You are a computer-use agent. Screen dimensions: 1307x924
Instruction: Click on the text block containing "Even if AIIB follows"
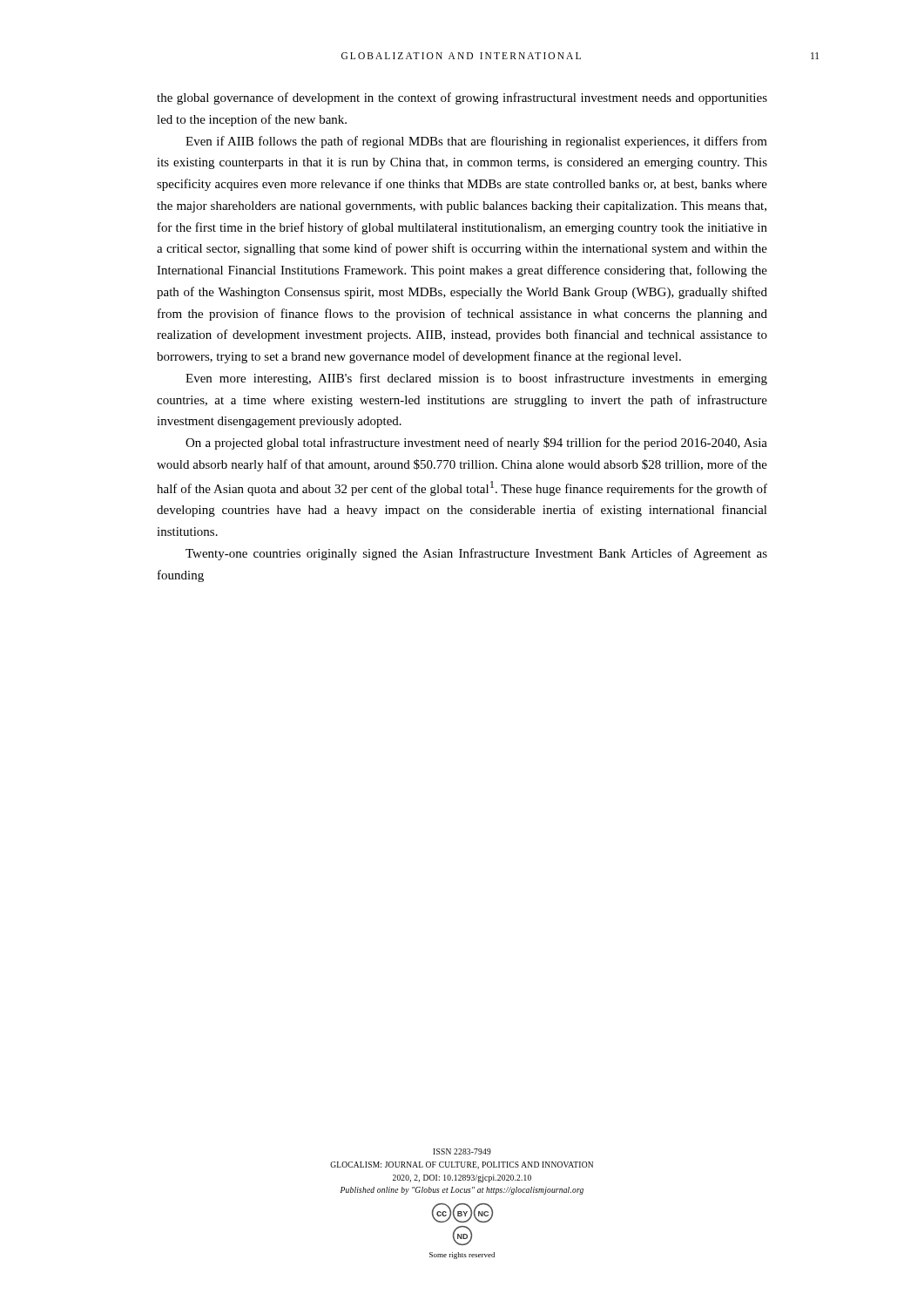(x=462, y=249)
